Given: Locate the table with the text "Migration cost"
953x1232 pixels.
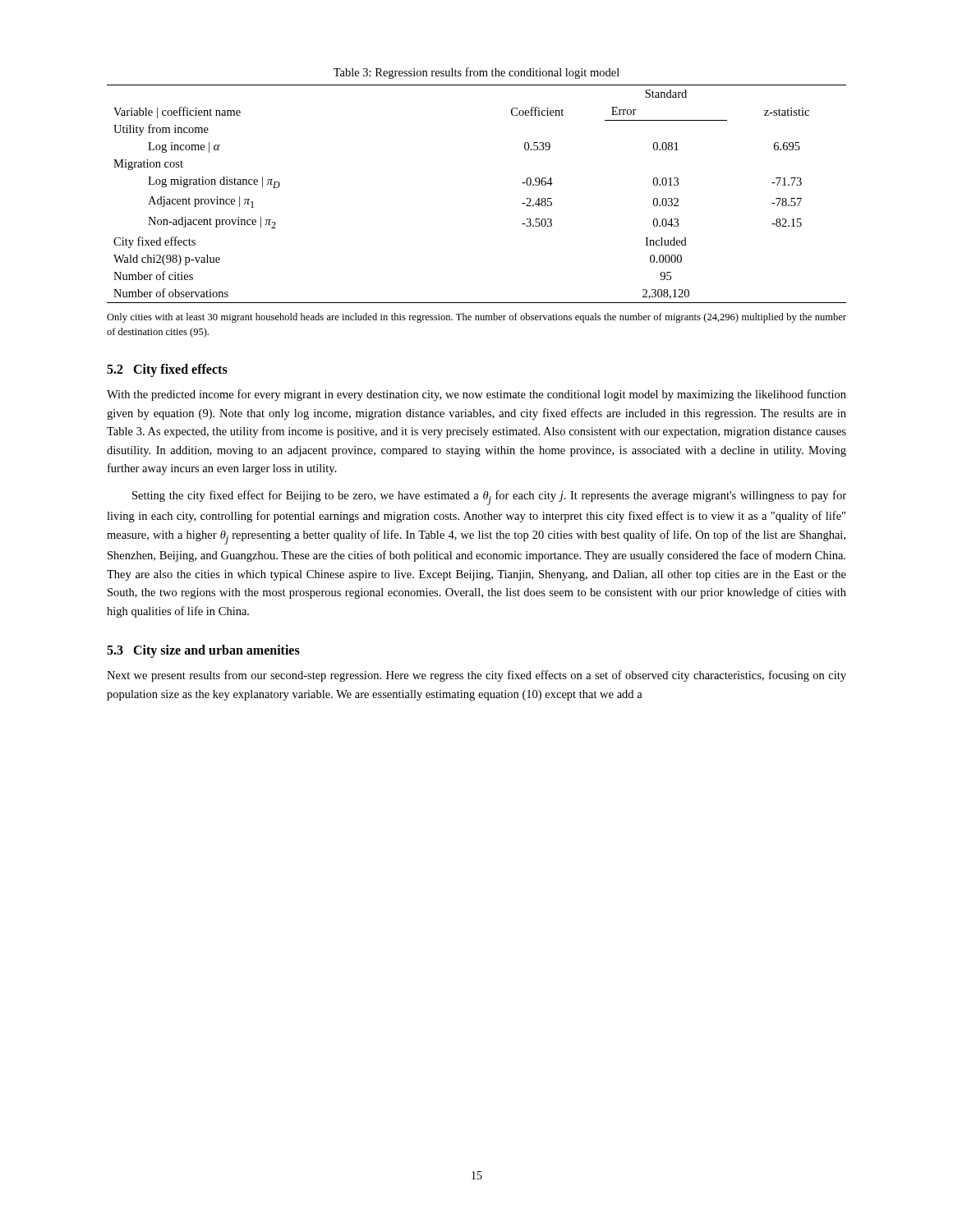Looking at the screenshot, I should [x=476, y=194].
